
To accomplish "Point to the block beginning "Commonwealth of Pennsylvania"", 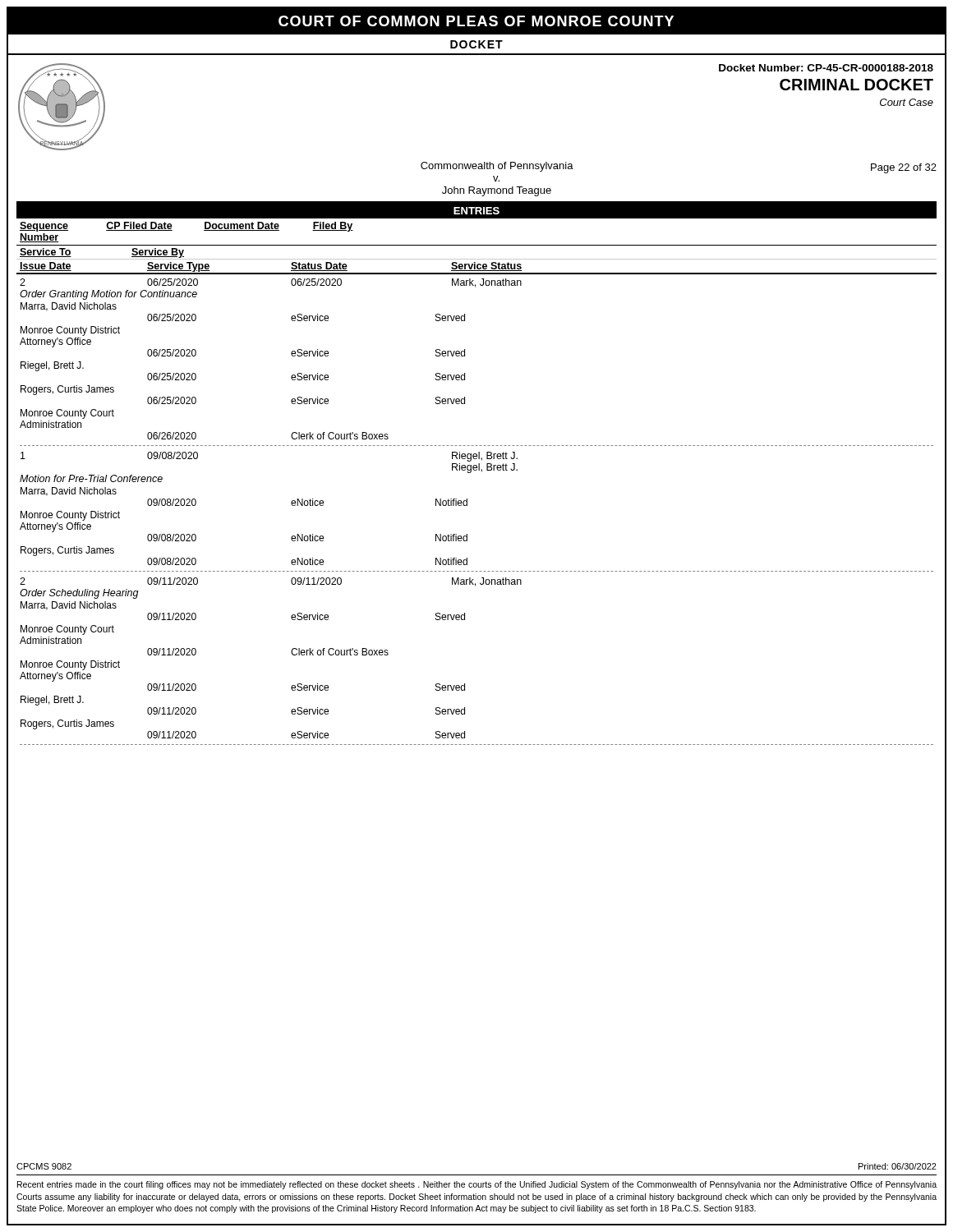I will pos(497,178).
